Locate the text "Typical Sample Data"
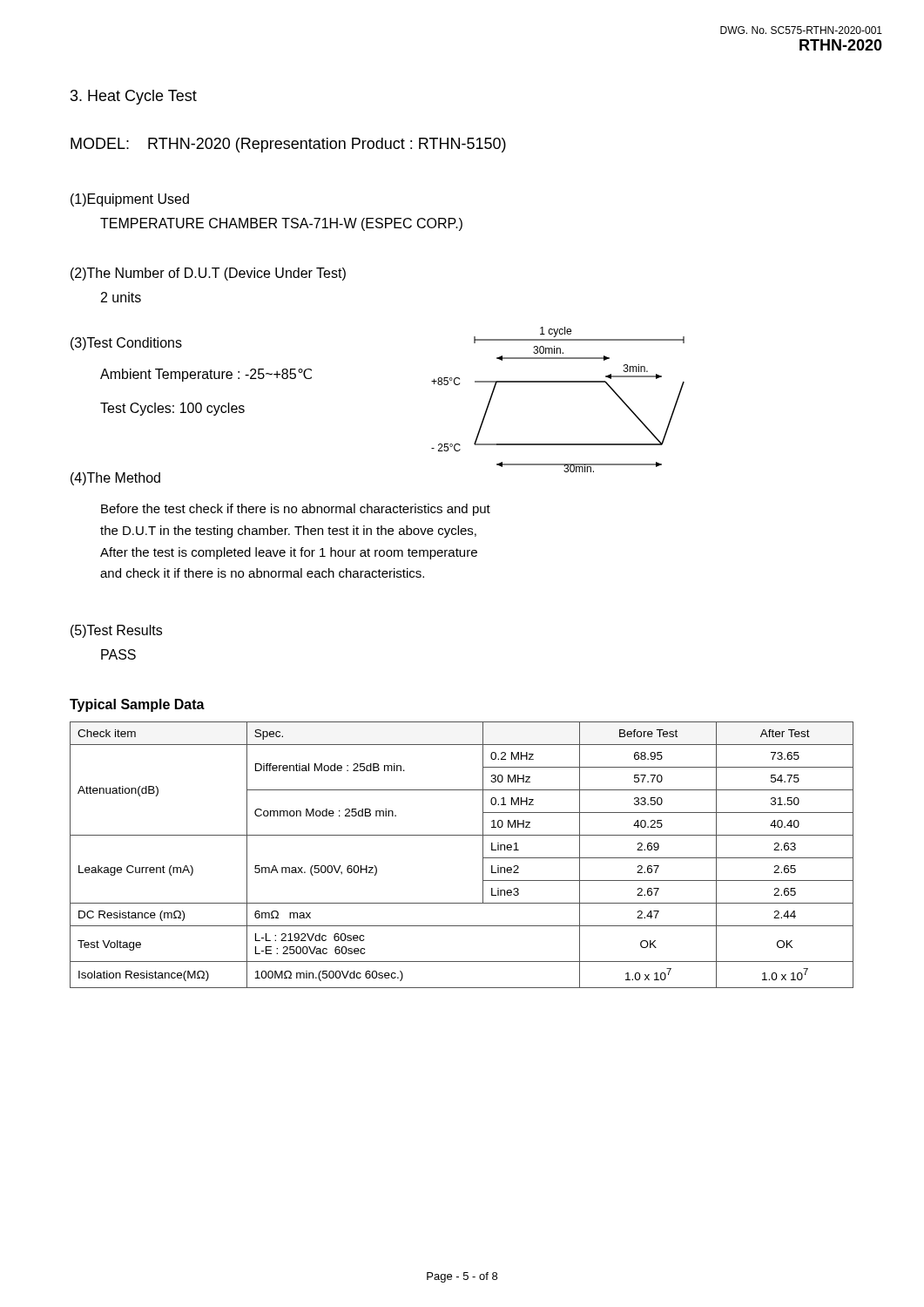Screen dimensions: 1307x924 coord(137,704)
